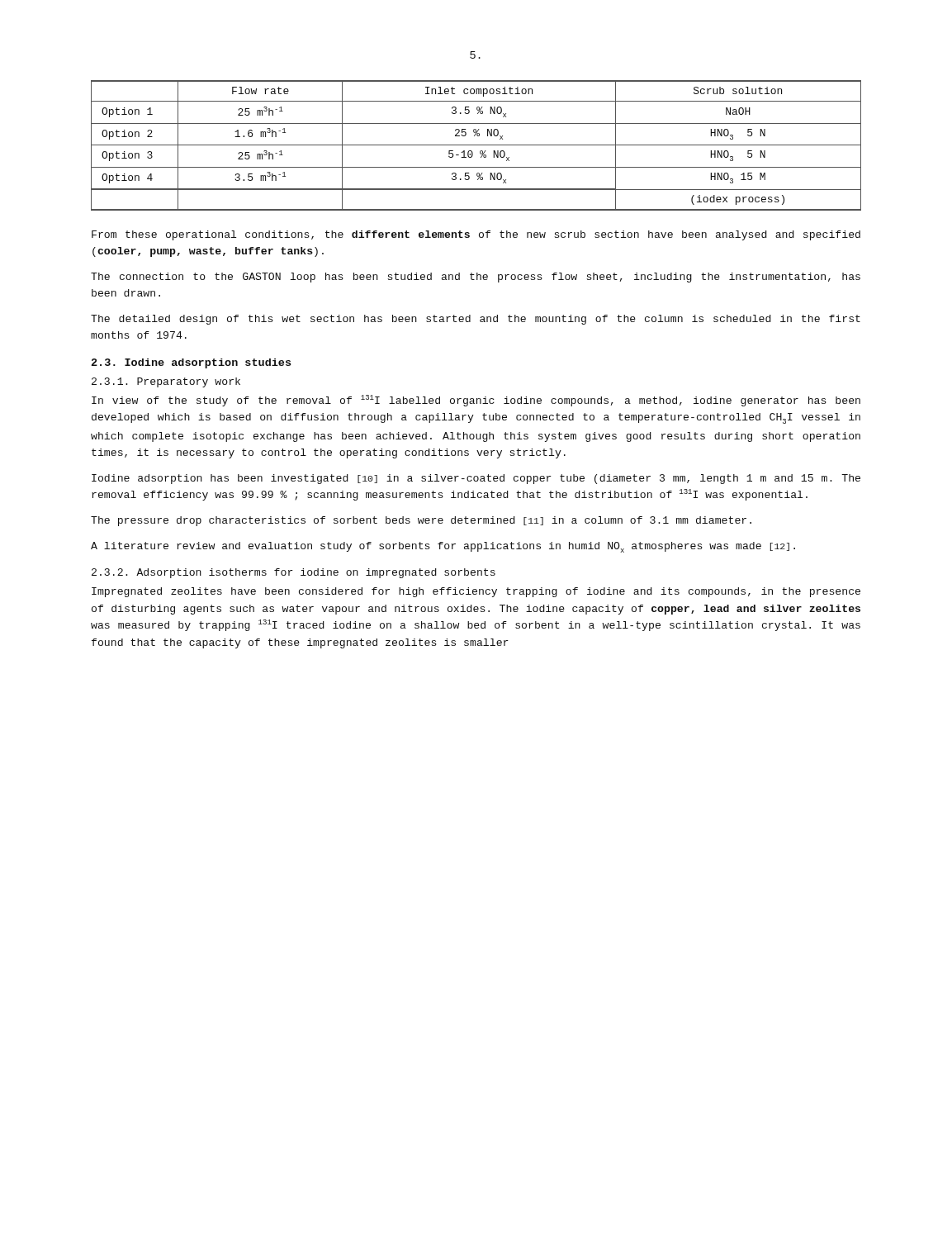Find the block starting "2.3.1. Preparatory work"
This screenshot has width=952, height=1239.
[166, 382]
